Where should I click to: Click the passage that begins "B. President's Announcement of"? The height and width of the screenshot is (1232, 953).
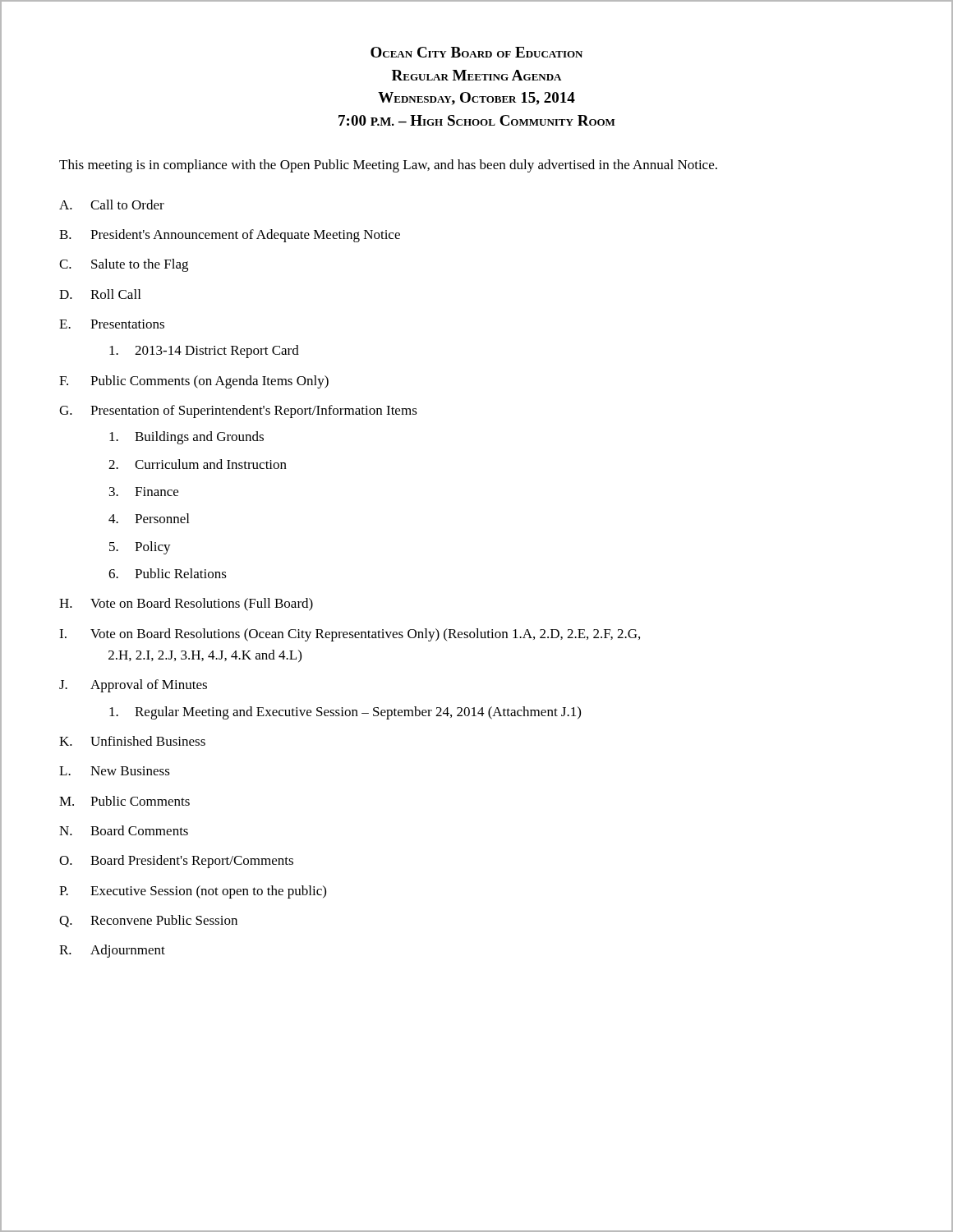click(x=230, y=236)
